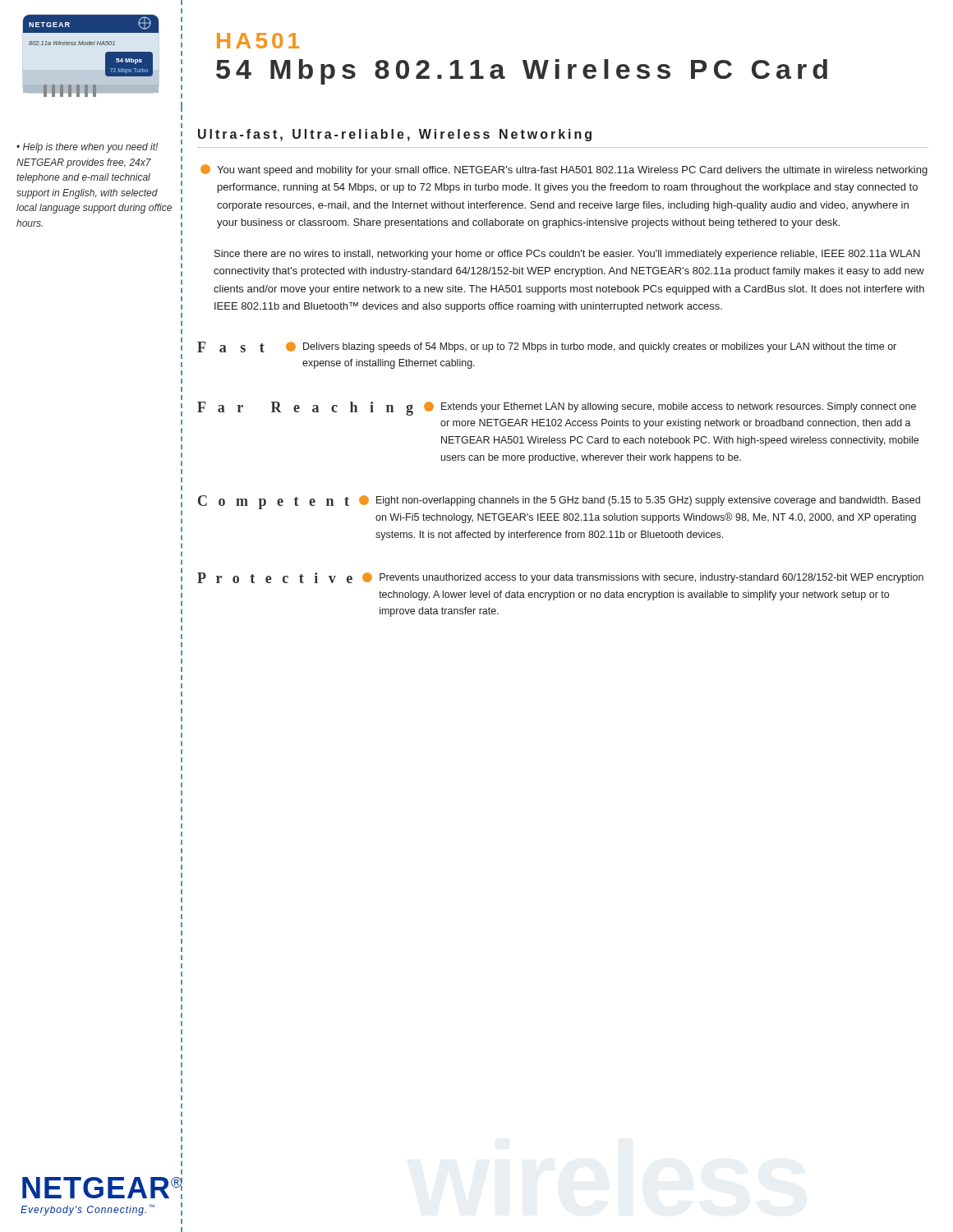This screenshot has height=1232, width=953.
Task: Find "Ultra-fast, Ultra-reliable, Wireless Networking" on this page
Action: (x=396, y=134)
